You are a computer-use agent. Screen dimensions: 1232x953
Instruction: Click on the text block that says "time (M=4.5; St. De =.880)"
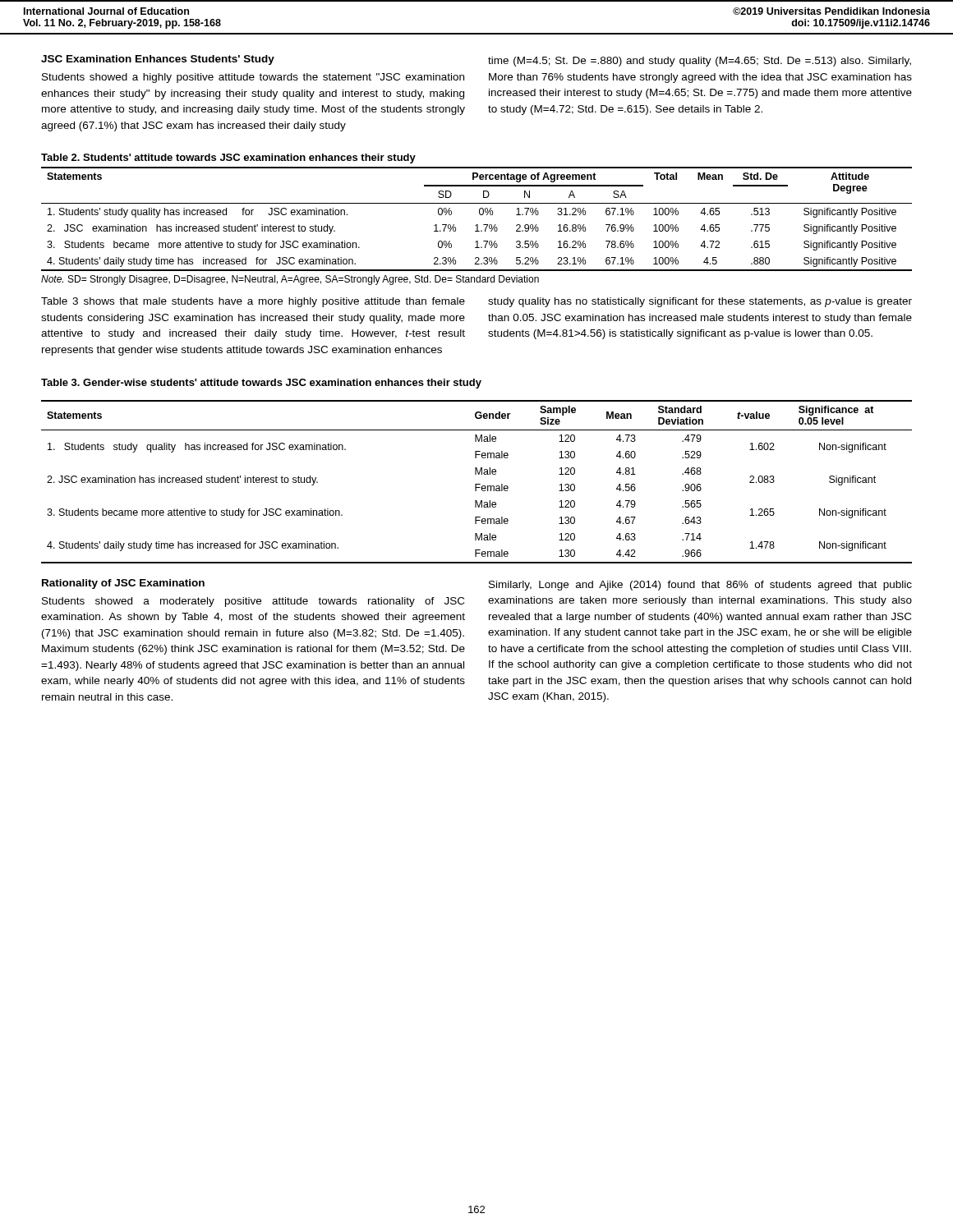point(700,85)
